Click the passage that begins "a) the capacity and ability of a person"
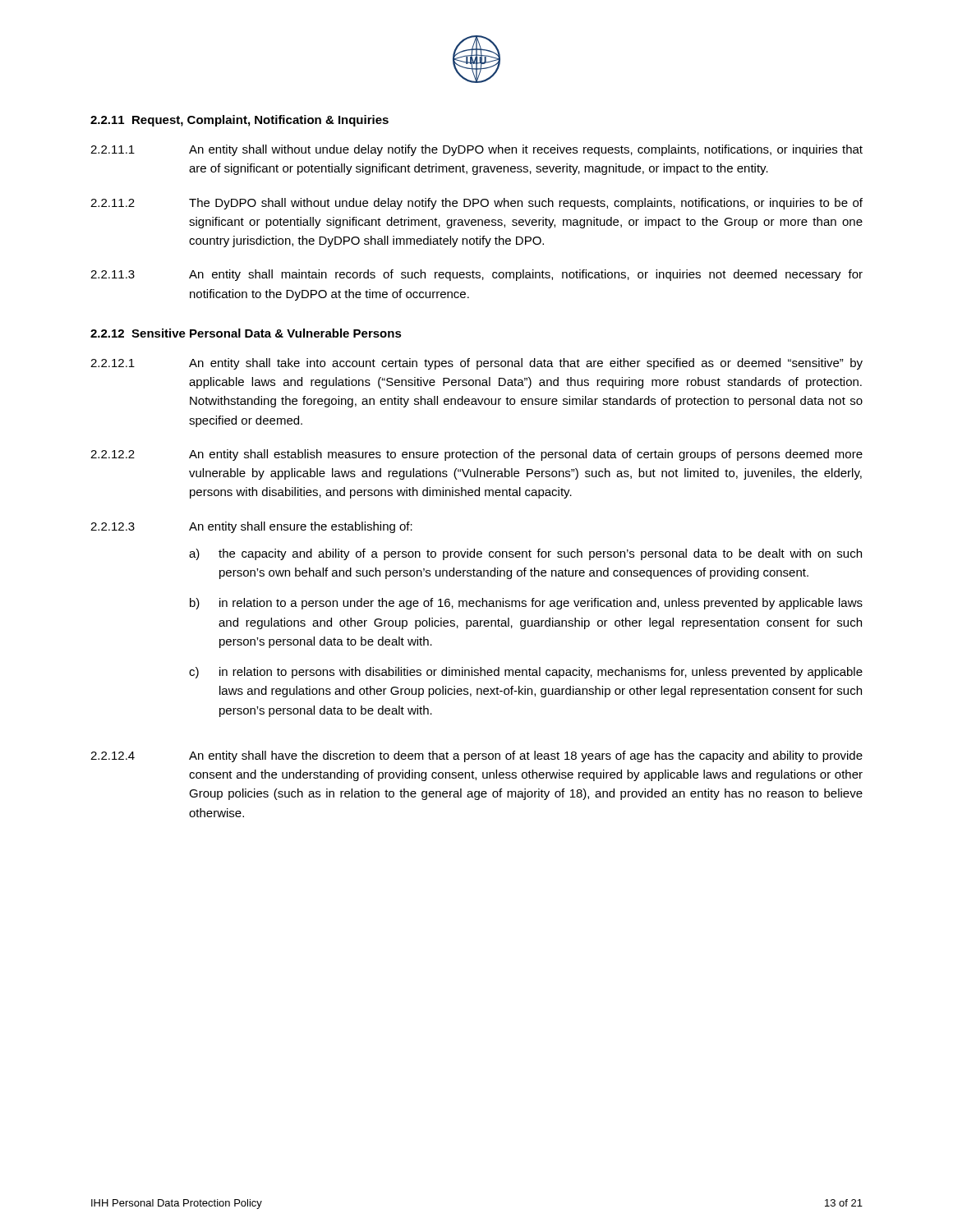The height and width of the screenshot is (1232, 953). [x=526, y=563]
